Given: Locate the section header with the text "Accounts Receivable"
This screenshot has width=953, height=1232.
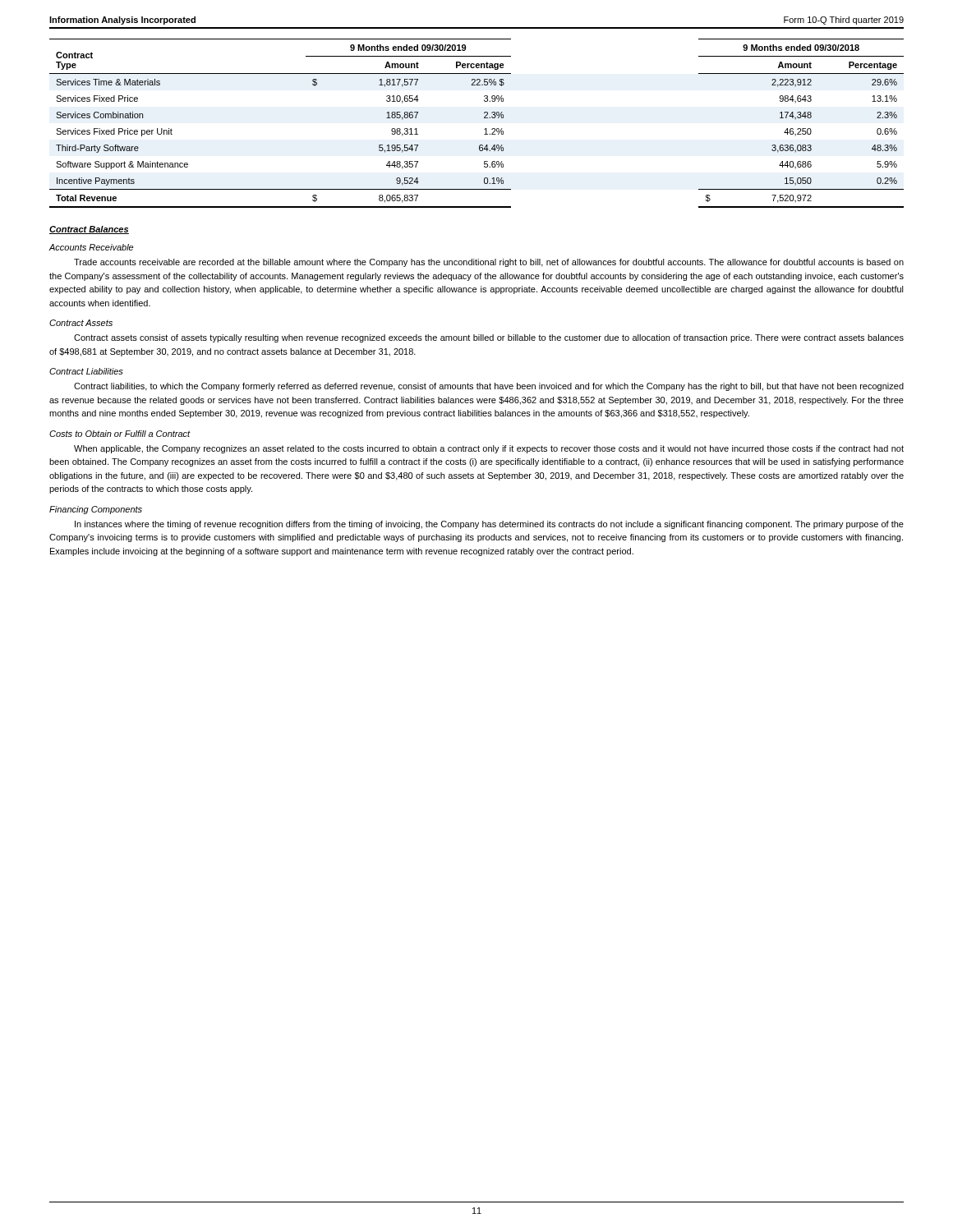Looking at the screenshot, I should click(x=91, y=247).
